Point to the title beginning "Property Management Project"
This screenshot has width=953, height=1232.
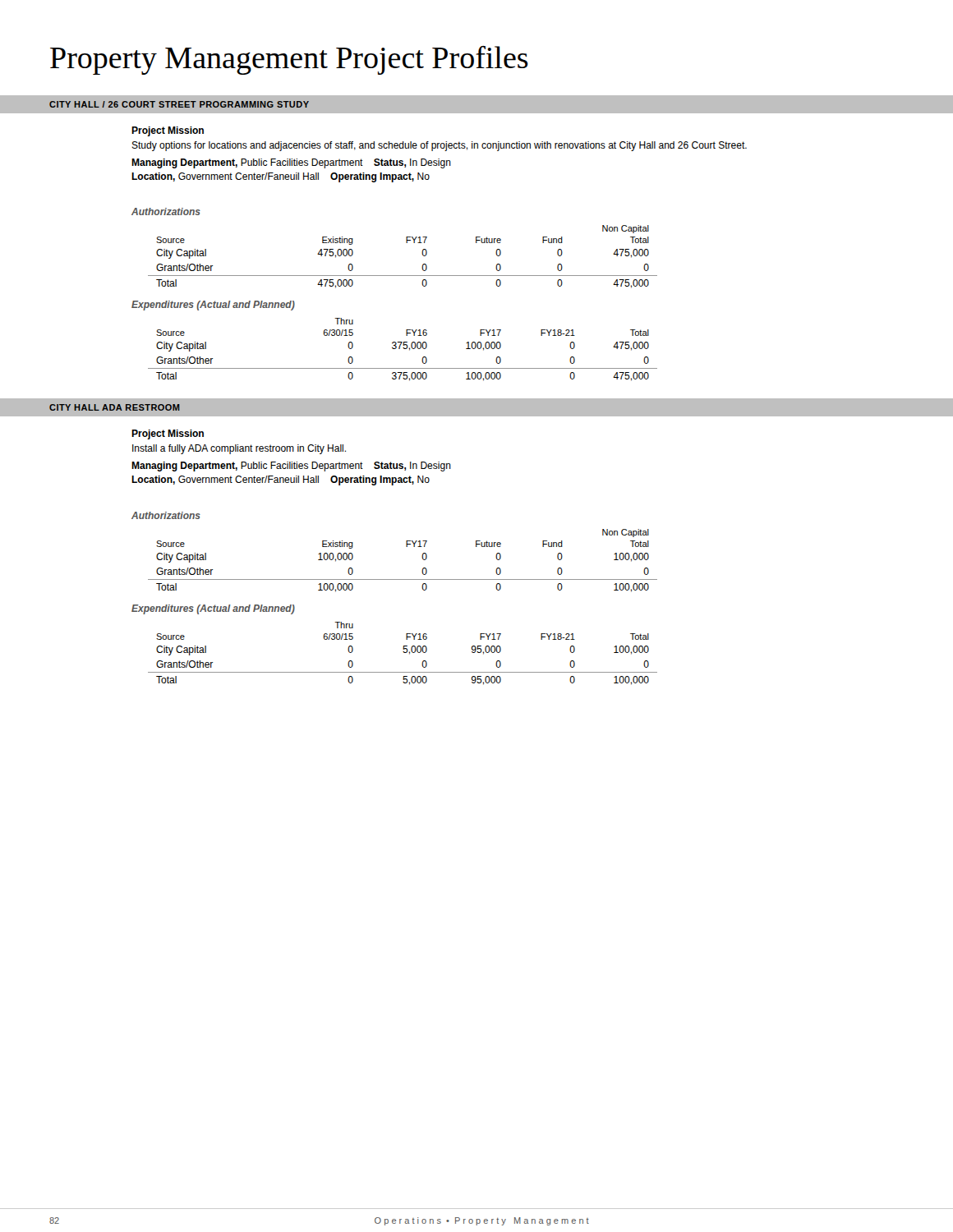click(x=476, y=57)
